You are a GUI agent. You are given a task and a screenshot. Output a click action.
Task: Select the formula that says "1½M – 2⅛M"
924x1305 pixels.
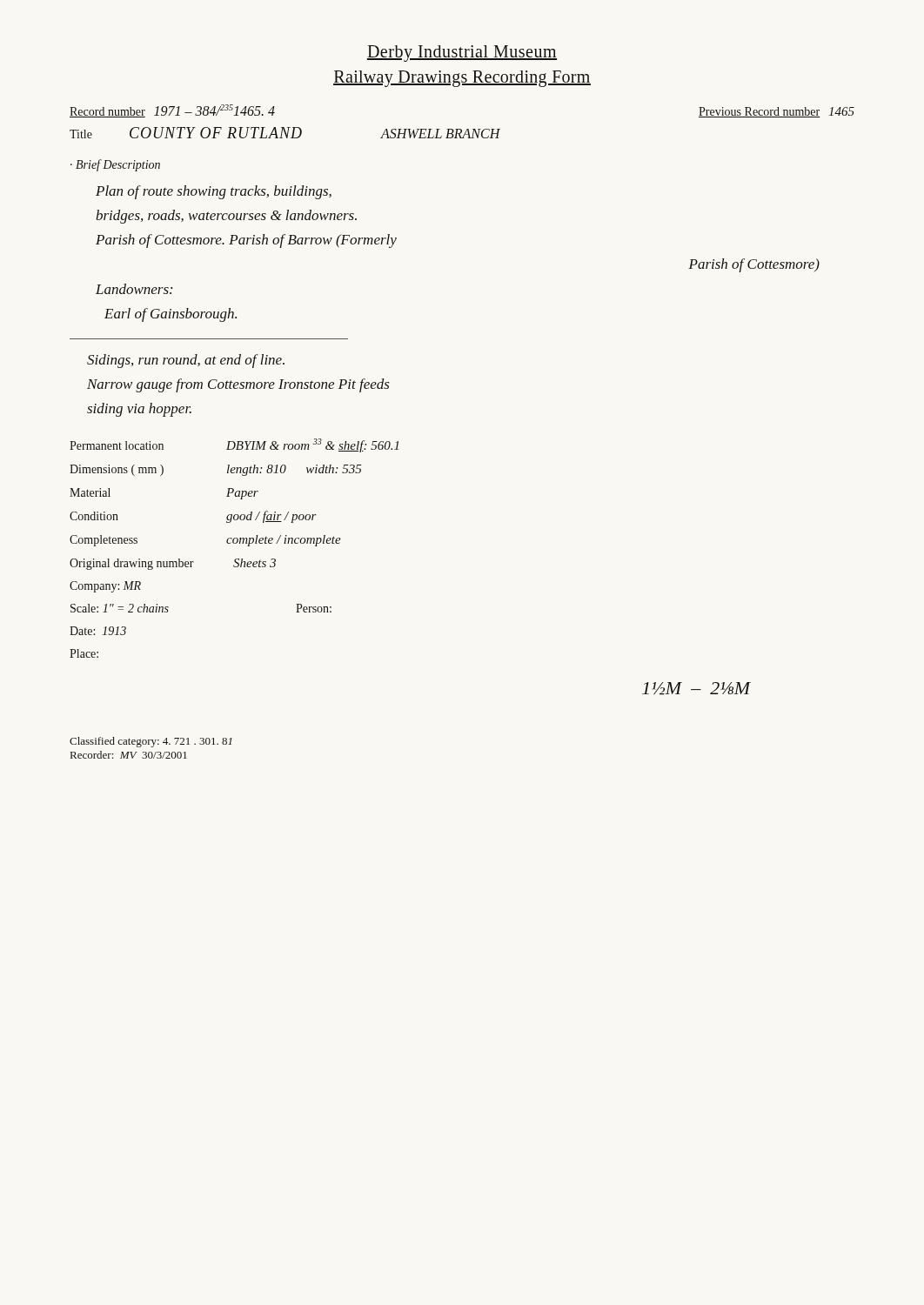click(x=696, y=688)
